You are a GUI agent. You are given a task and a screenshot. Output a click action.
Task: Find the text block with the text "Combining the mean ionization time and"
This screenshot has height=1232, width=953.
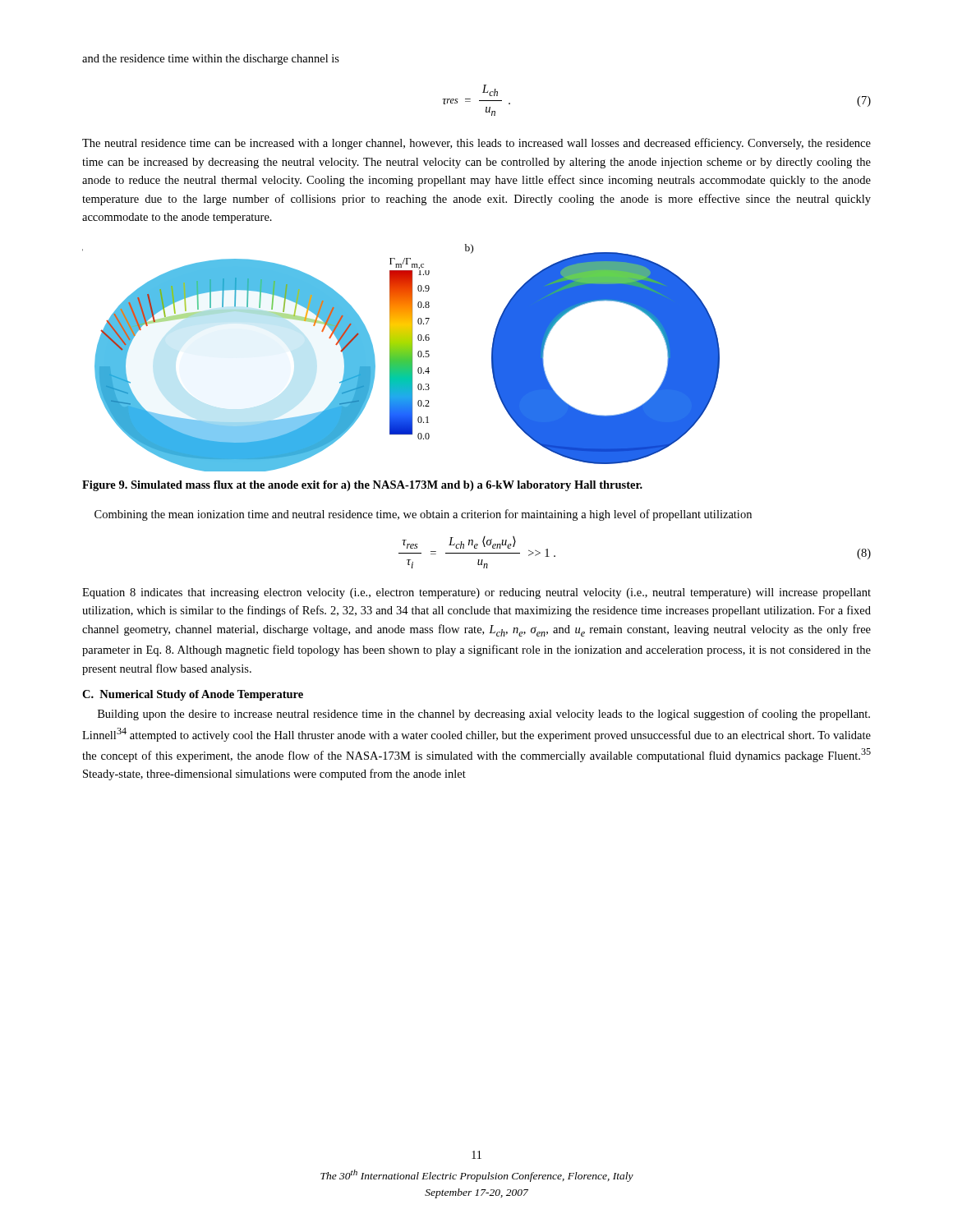coord(417,514)
